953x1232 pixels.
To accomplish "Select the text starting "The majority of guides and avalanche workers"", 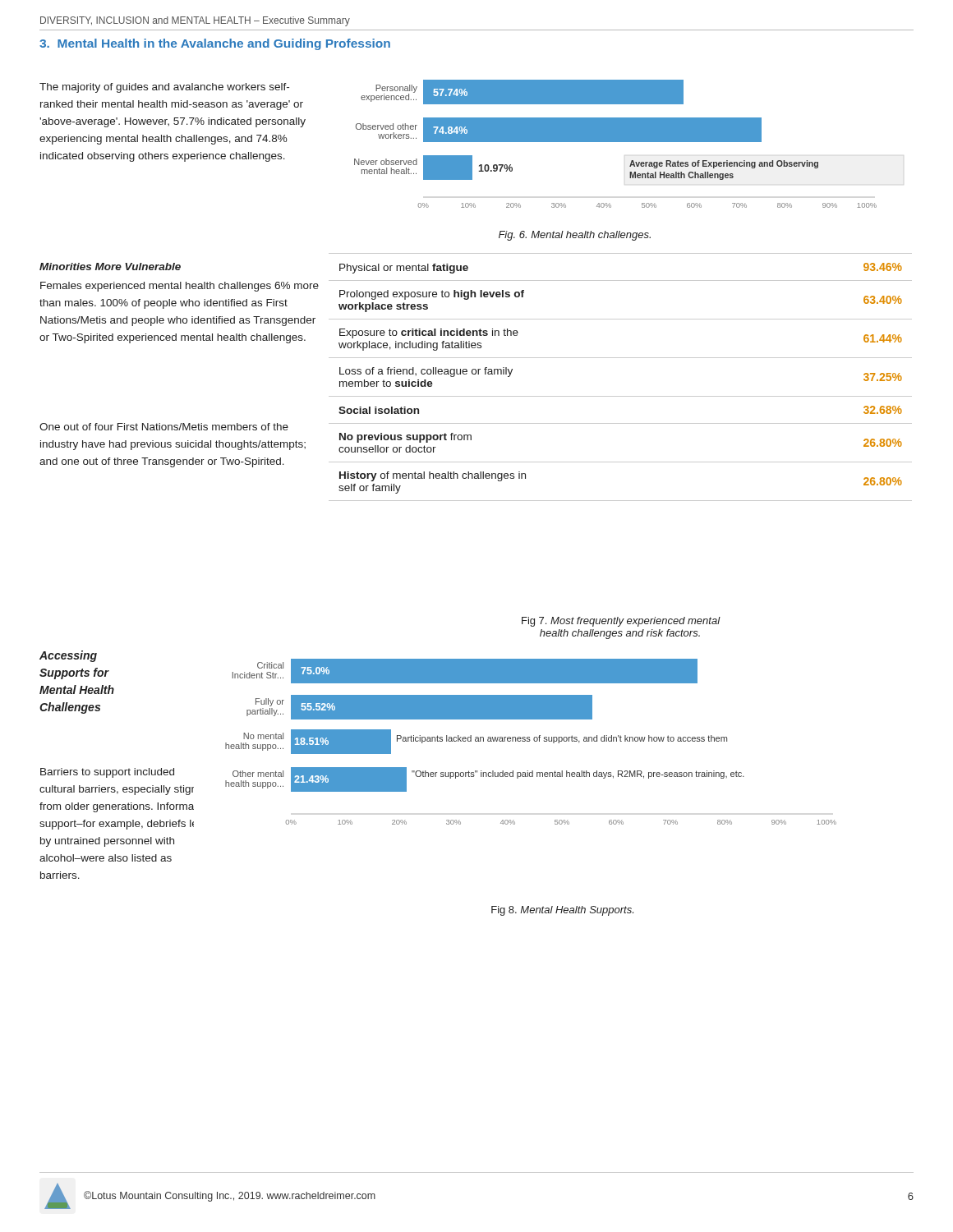I will point(173,121).
